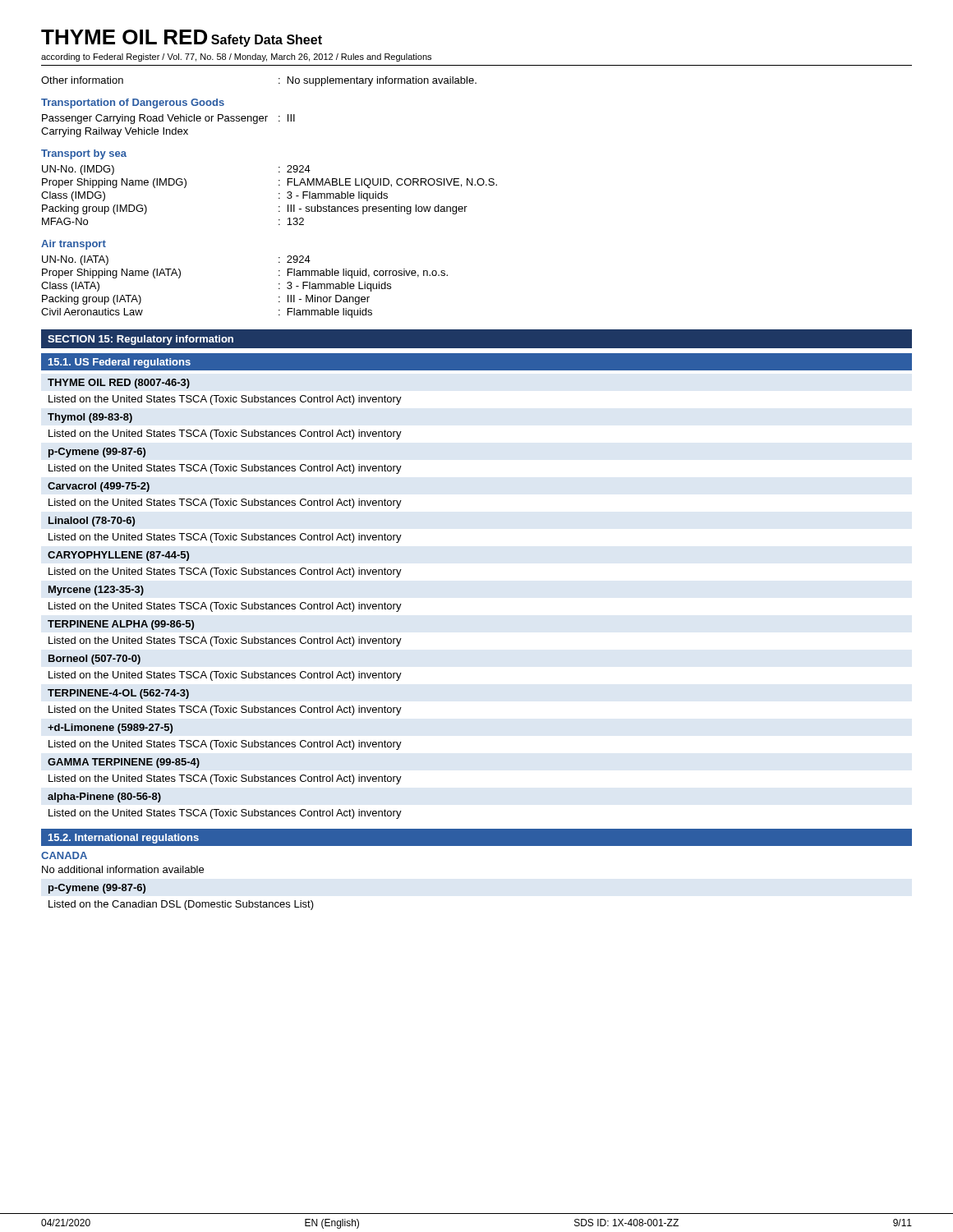
Task: Click where it says "Safety Data Sheet"
Action: (267, 40)
